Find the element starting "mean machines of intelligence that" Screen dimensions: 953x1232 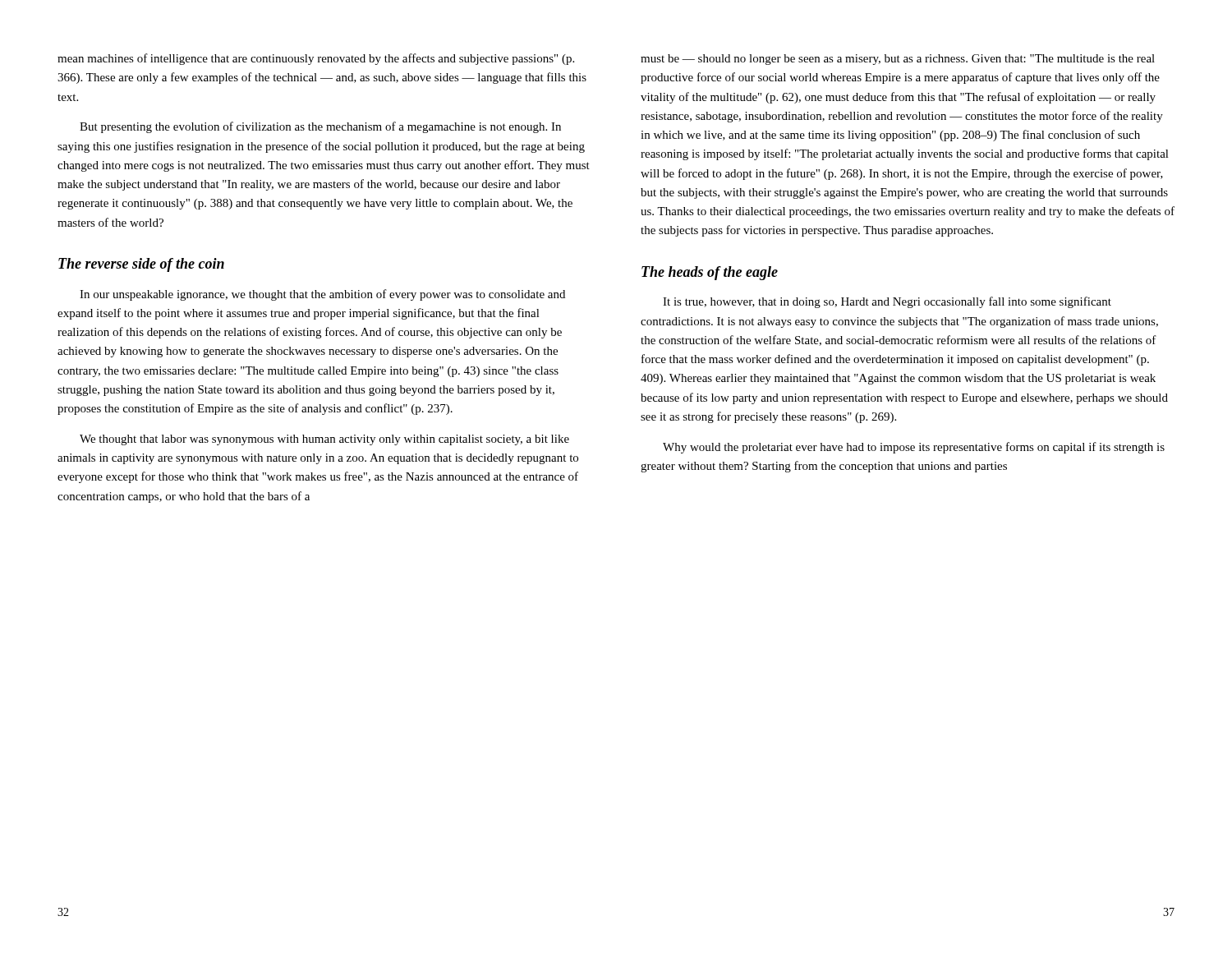[324, 141]
